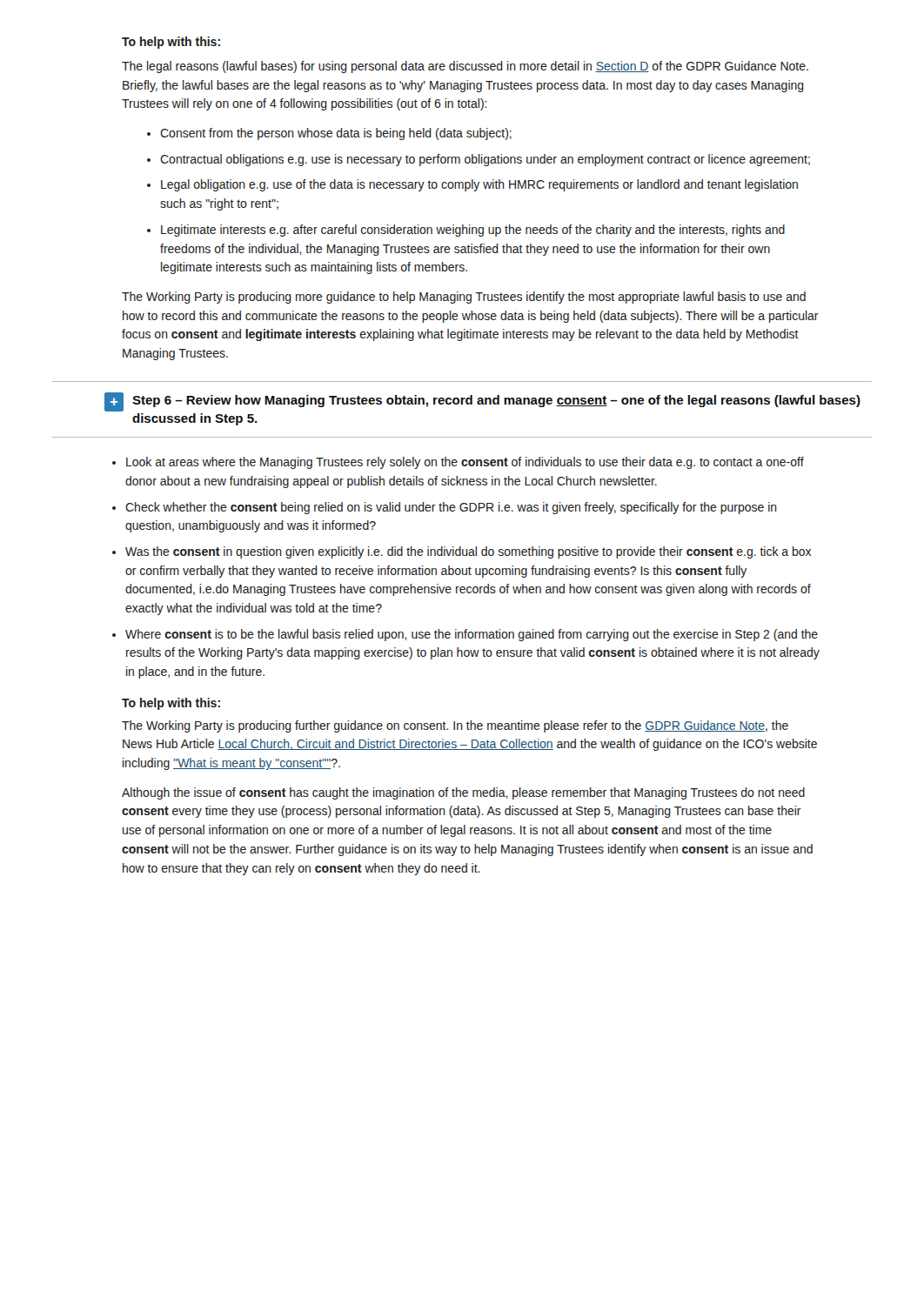924x1305 pixels.
Task: Select the text block that reads "The legal reasons (lawful"
Action: tap(471, 86)
